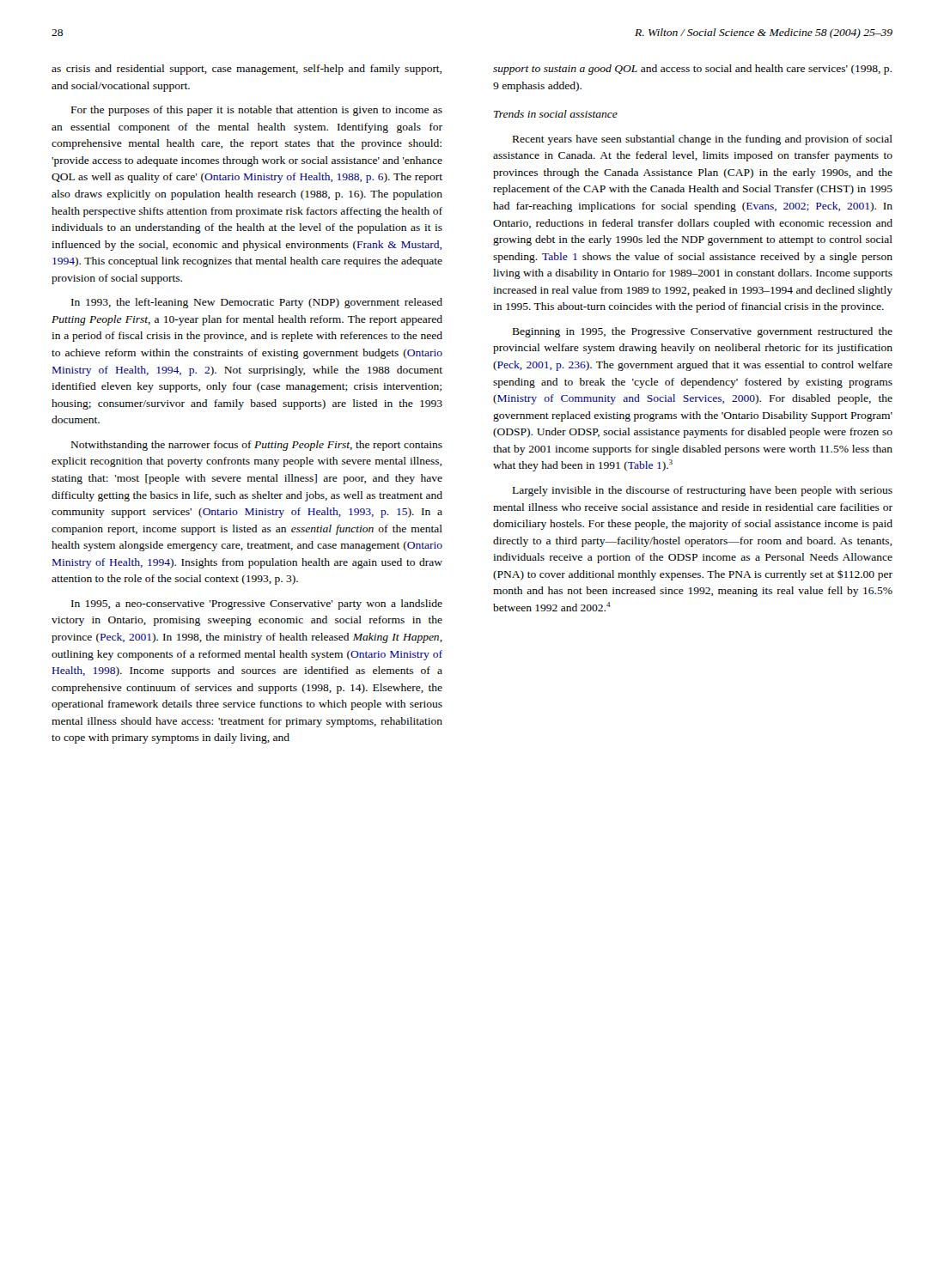Where does it say "Trends in social assistance"?
Image resolution: width=944 pixels, height=1288 pixels.
pos(556,114)
